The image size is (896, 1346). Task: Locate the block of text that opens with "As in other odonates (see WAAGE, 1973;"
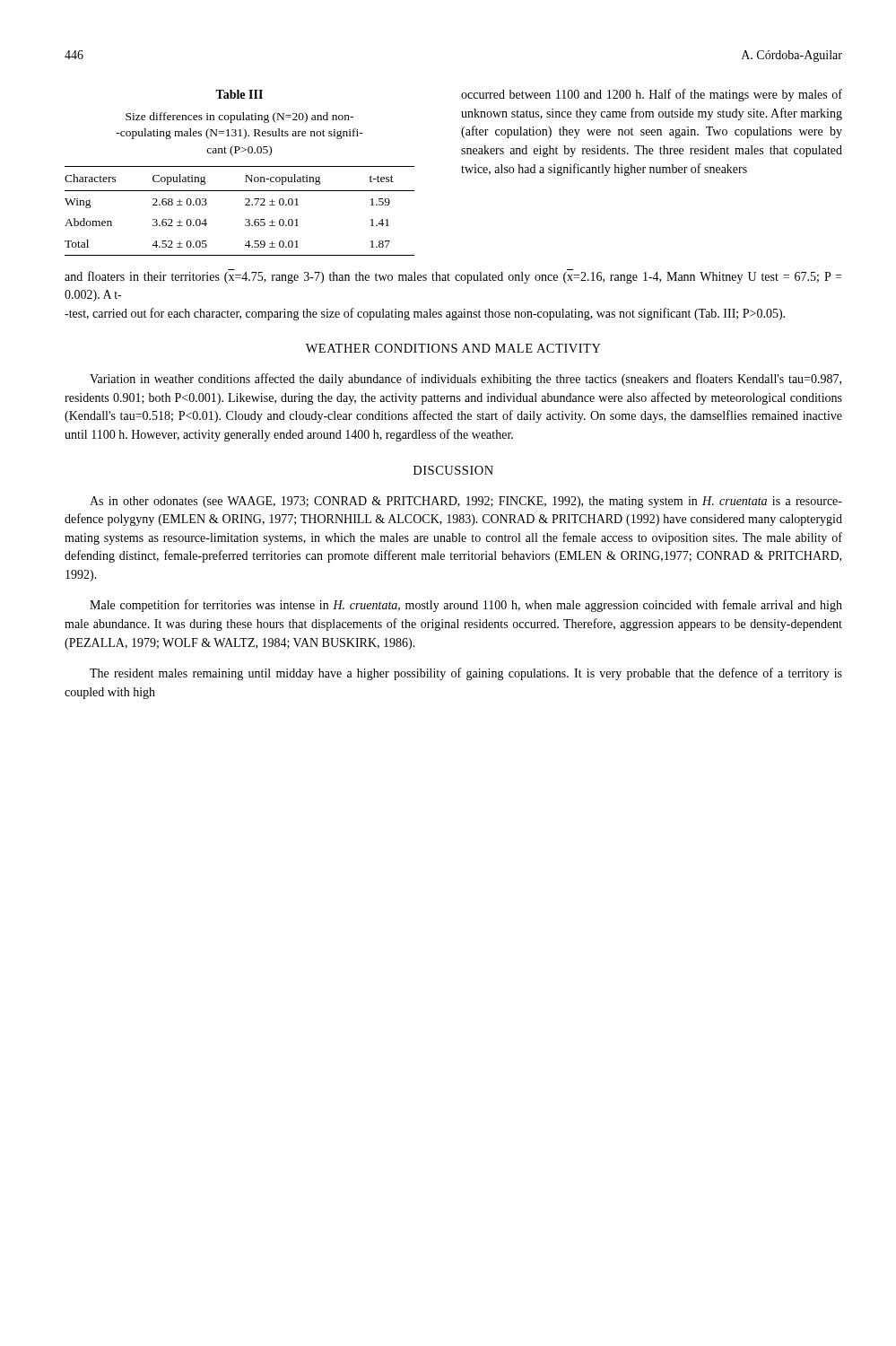(453, 538)
